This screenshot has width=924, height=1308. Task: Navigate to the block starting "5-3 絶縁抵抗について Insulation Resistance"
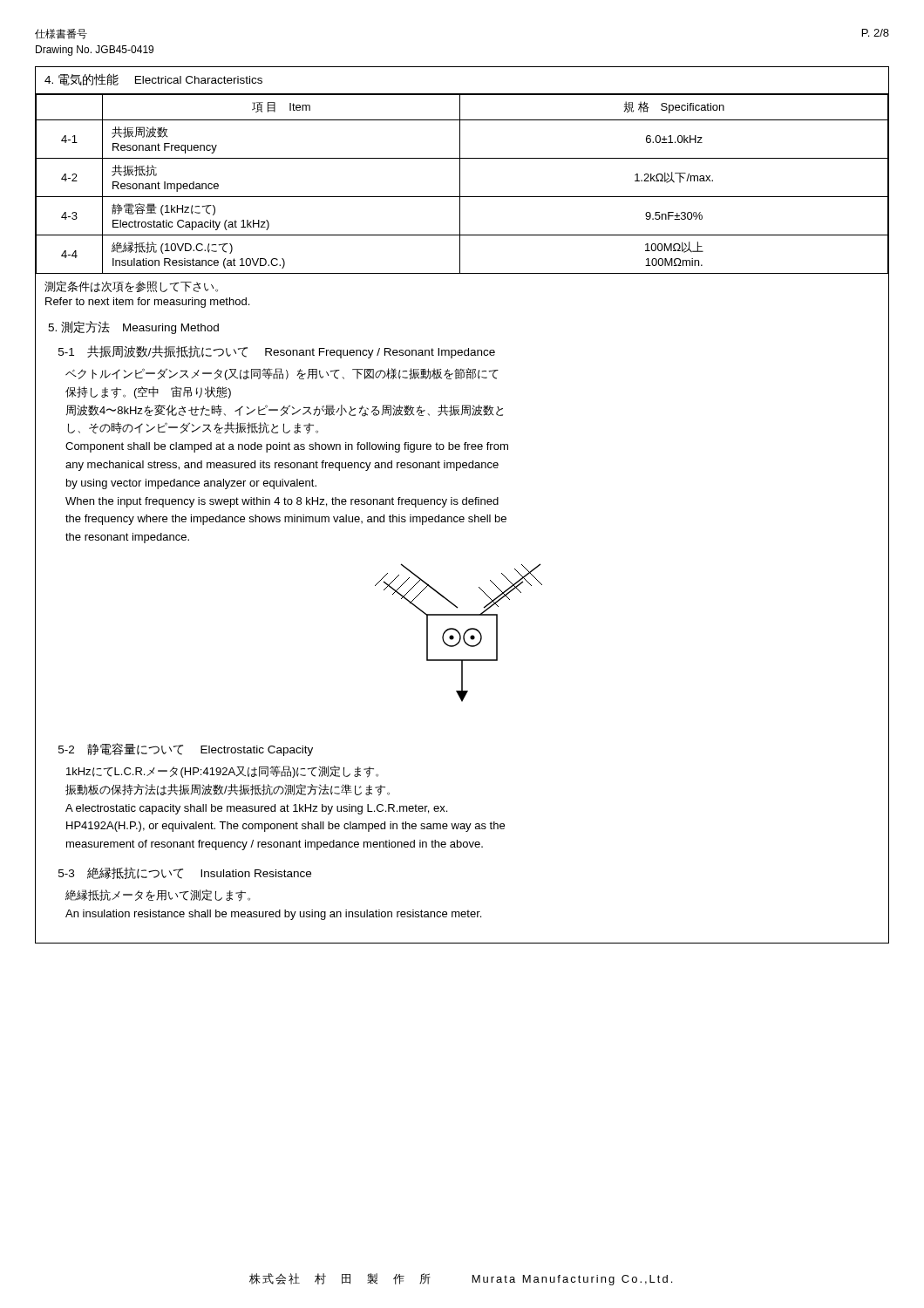(180, 873)
